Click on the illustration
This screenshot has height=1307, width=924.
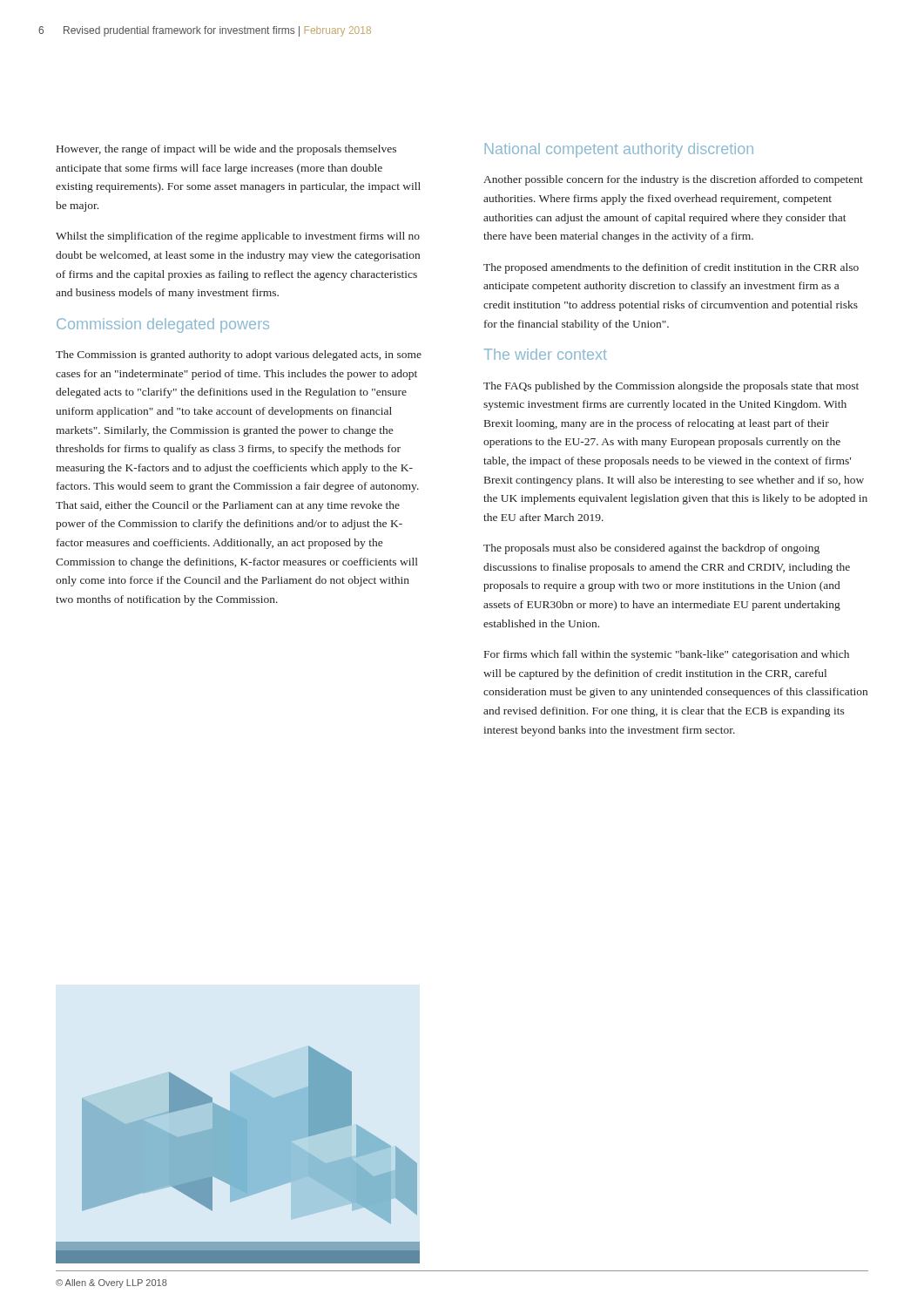238,1124
